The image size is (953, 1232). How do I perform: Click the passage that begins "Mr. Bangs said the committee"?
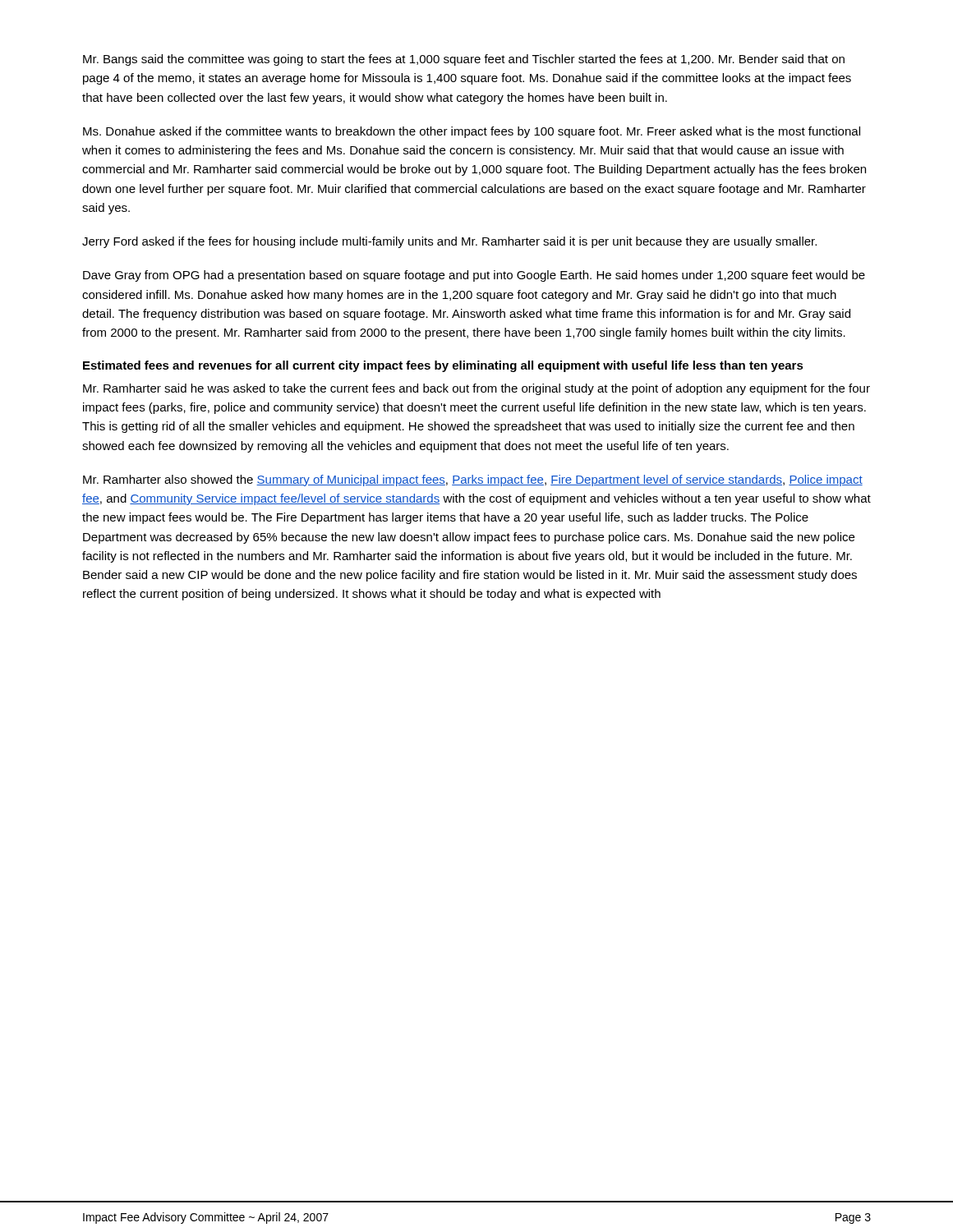[x=467, y=78]
